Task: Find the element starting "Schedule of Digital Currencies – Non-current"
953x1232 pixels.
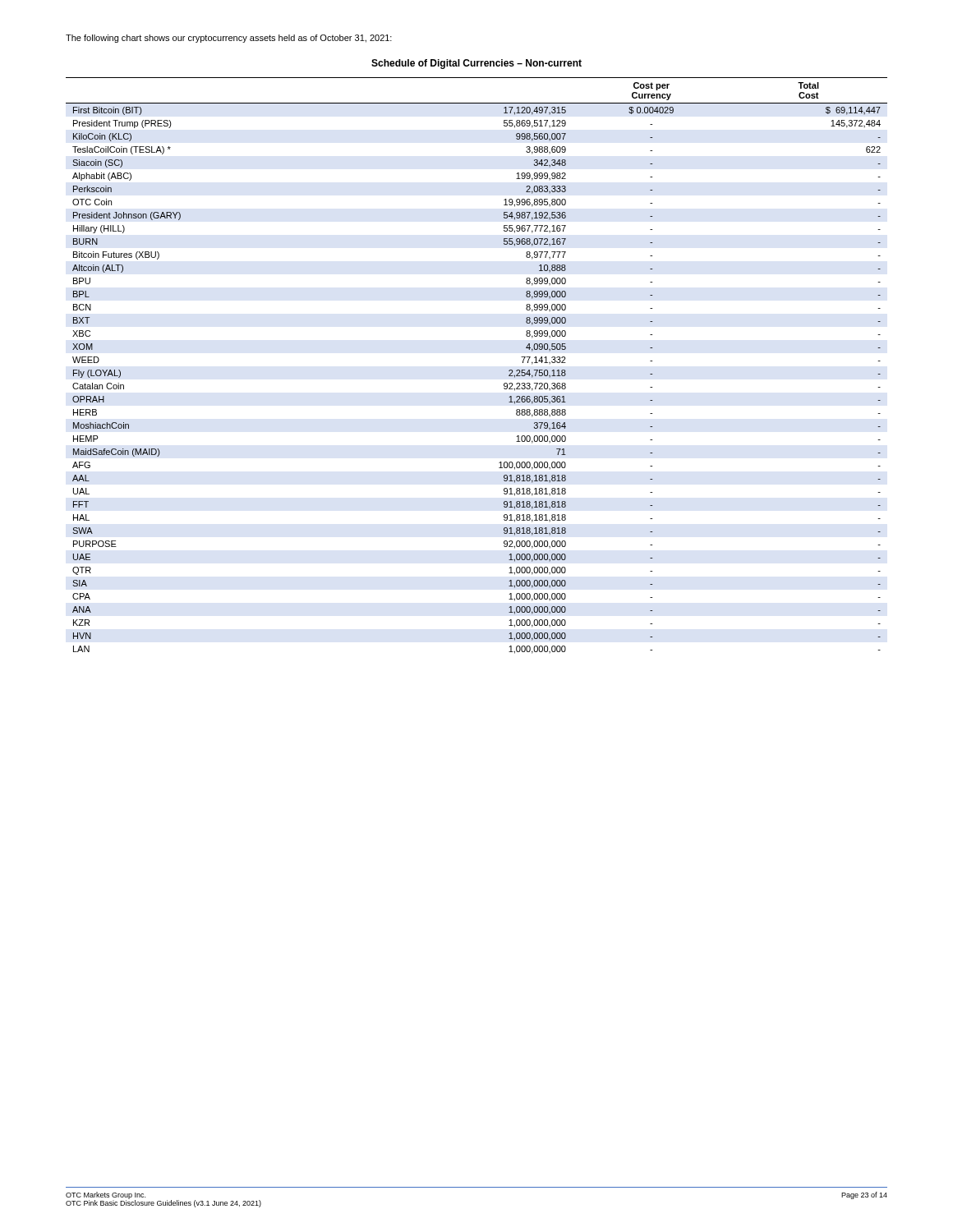Action: point(476,63)
